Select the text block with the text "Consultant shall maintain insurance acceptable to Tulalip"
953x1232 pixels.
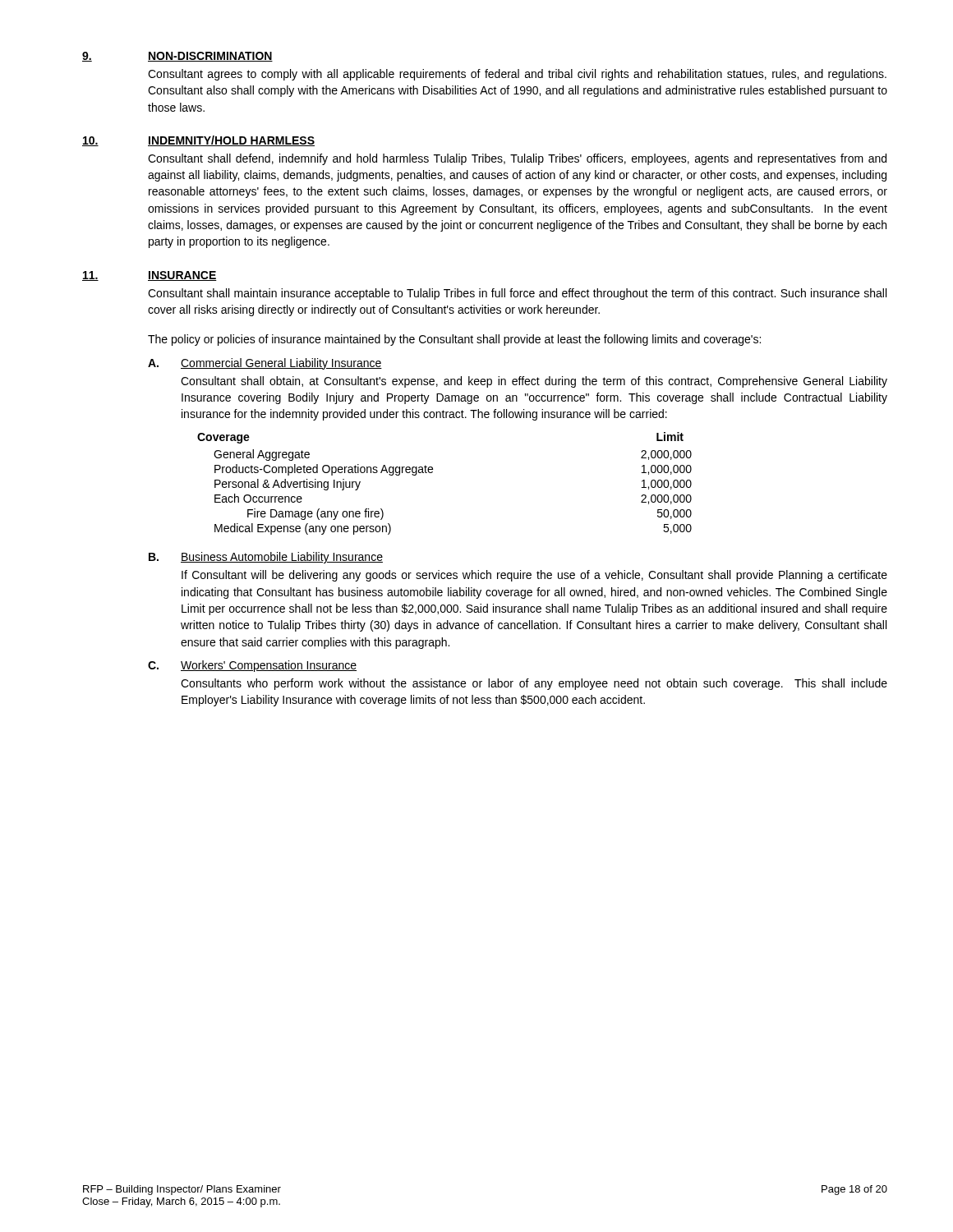518,301
